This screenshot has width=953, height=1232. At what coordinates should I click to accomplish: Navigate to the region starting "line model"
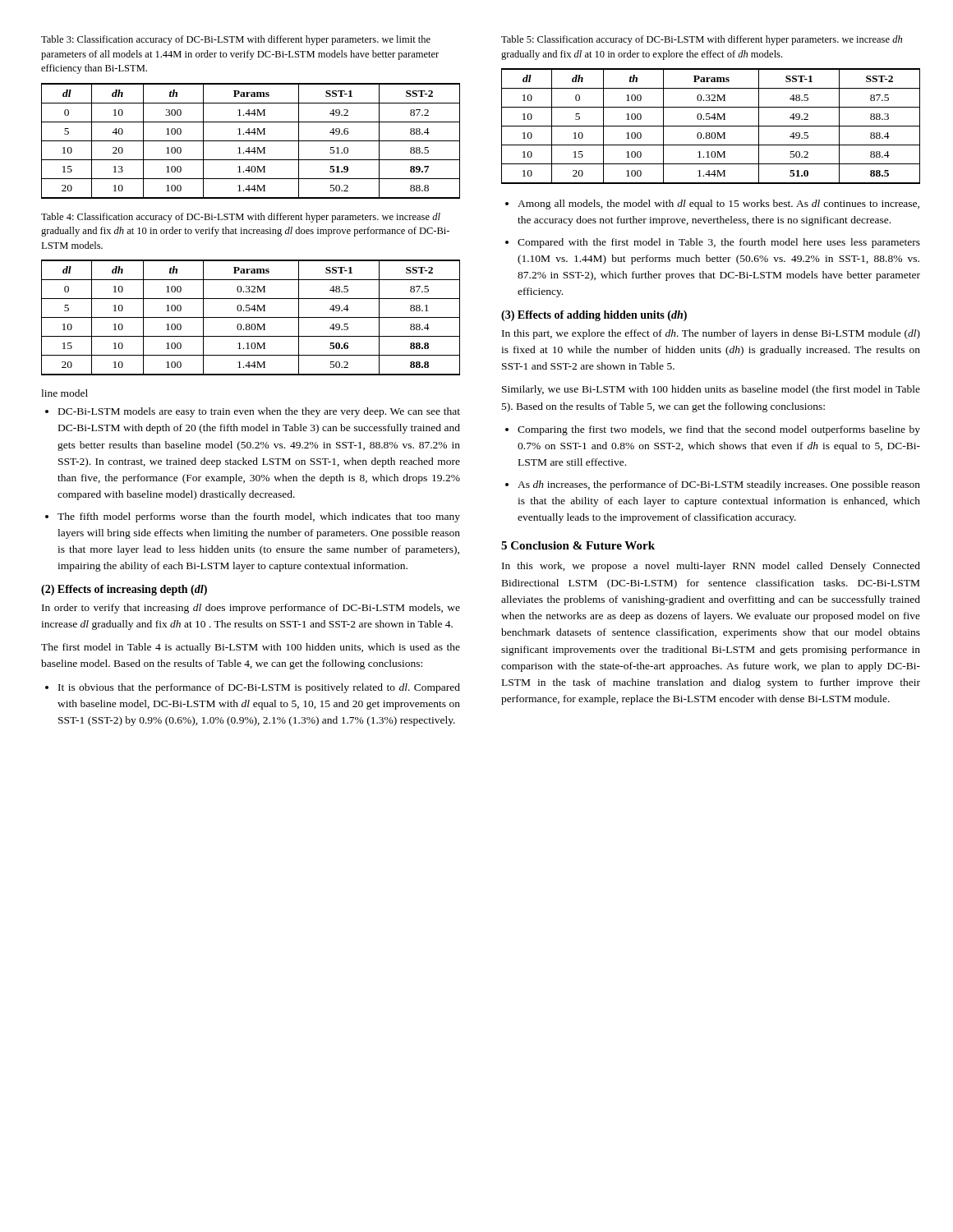[x=65, y=393]
